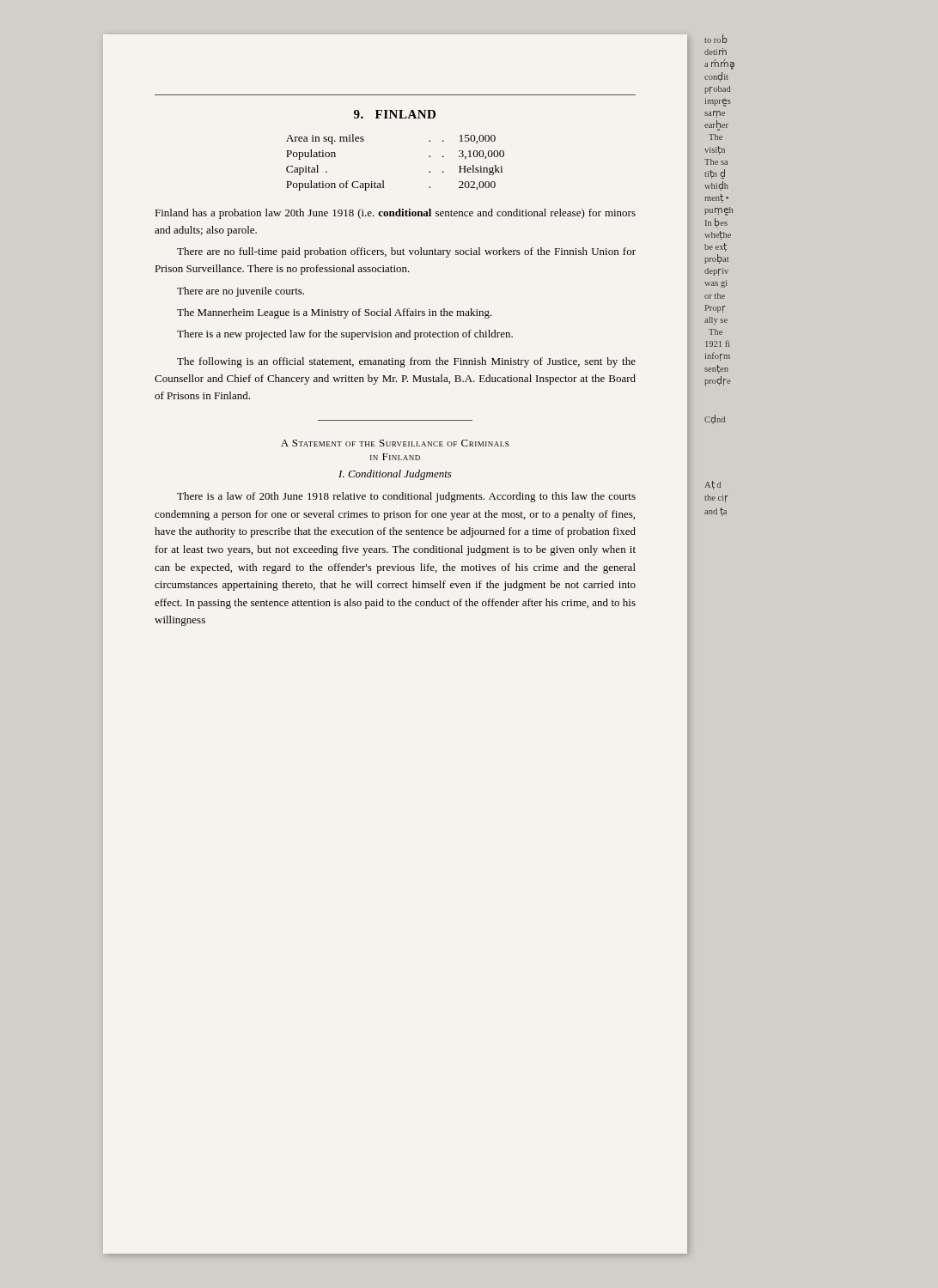Find the section header that reads "9. FINLAND"
Viewport: 938px width, 1288px height.
pyautogui.click(x=395, y=114)
